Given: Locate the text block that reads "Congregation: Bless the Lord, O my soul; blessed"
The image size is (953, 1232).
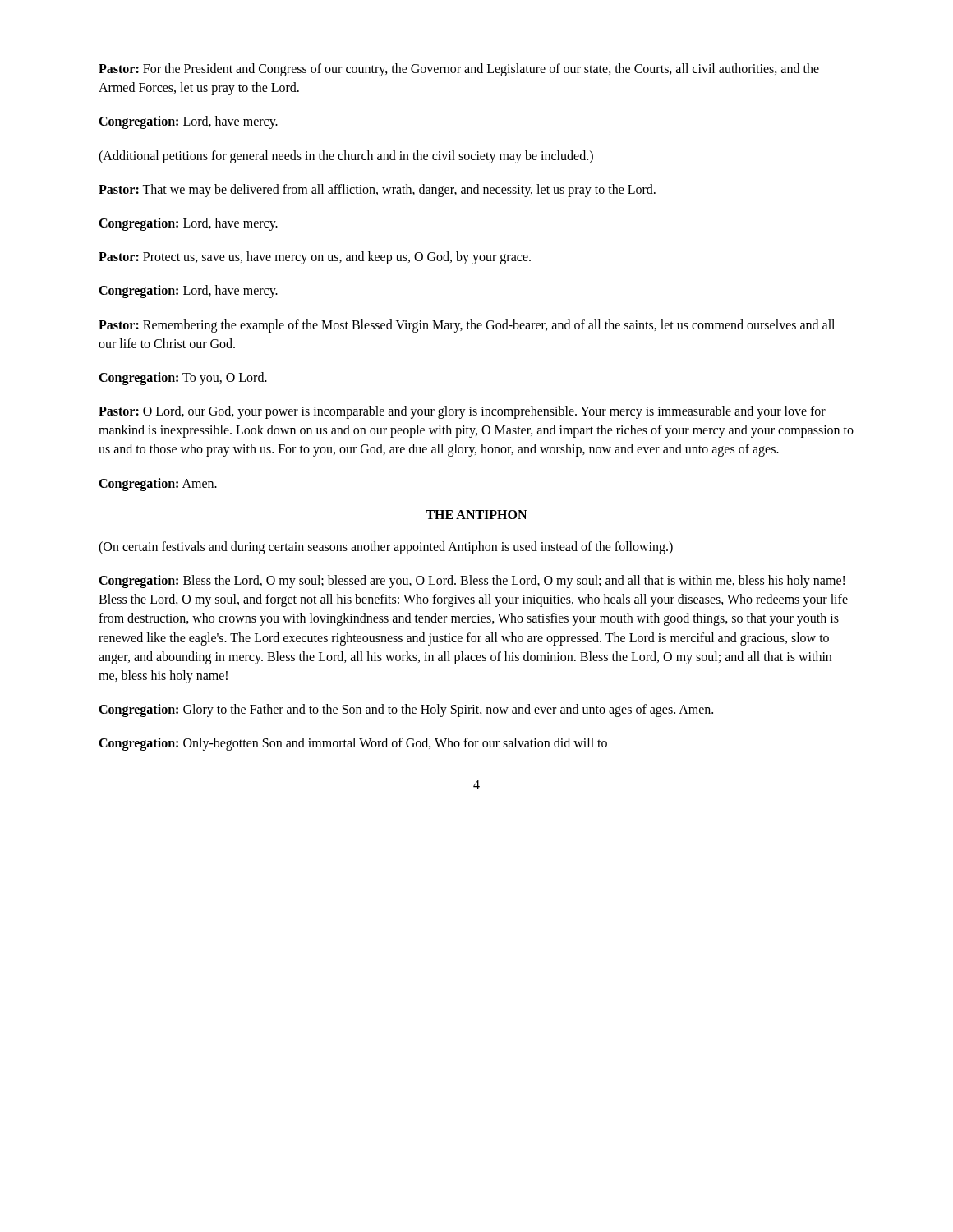Looking at the screenshot, I should click(x=473, y=628).
